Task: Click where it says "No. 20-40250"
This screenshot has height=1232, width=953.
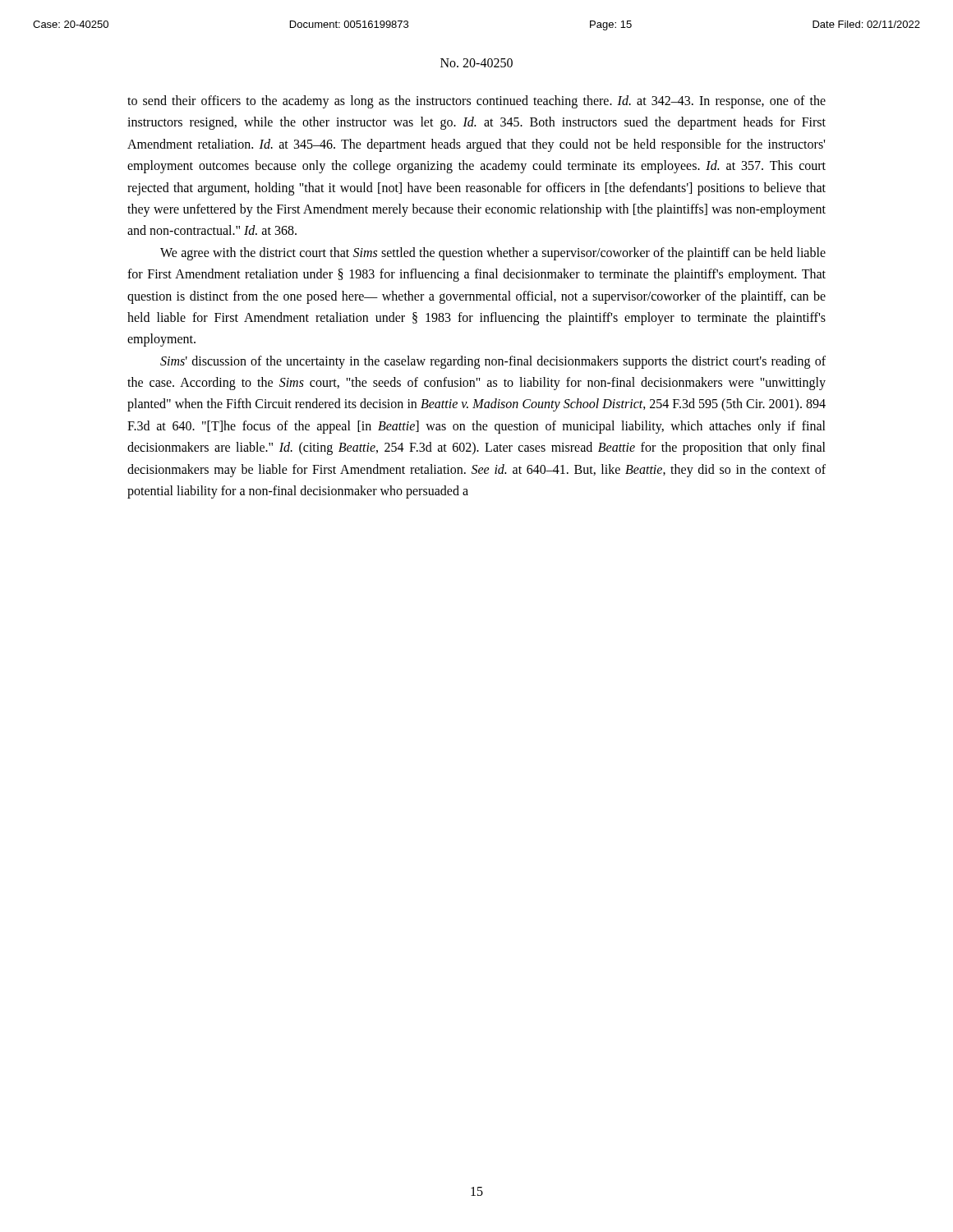Action: (476, 63)
